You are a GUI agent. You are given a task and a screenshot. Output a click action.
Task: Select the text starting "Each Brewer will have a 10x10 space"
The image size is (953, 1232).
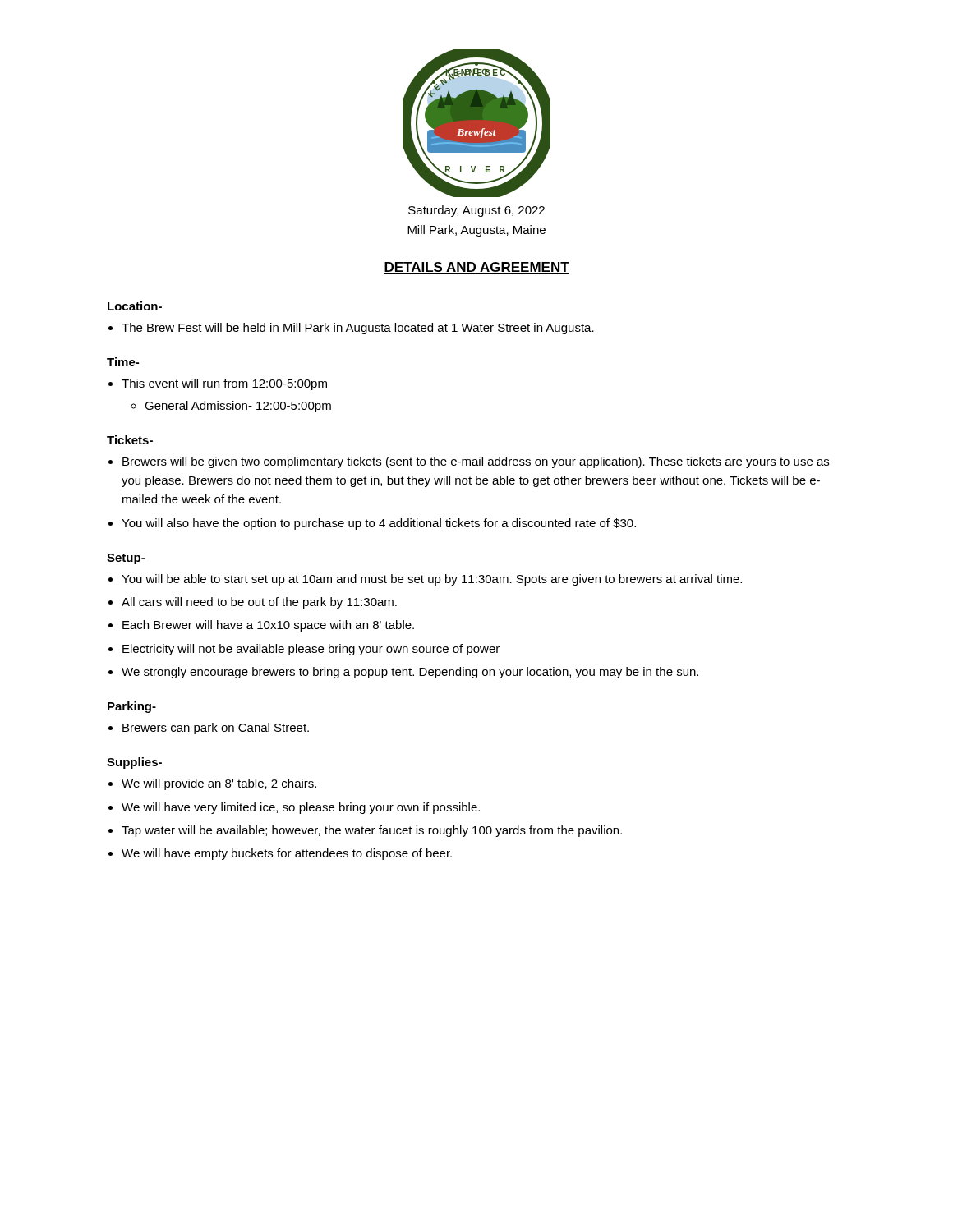[268, 625]
